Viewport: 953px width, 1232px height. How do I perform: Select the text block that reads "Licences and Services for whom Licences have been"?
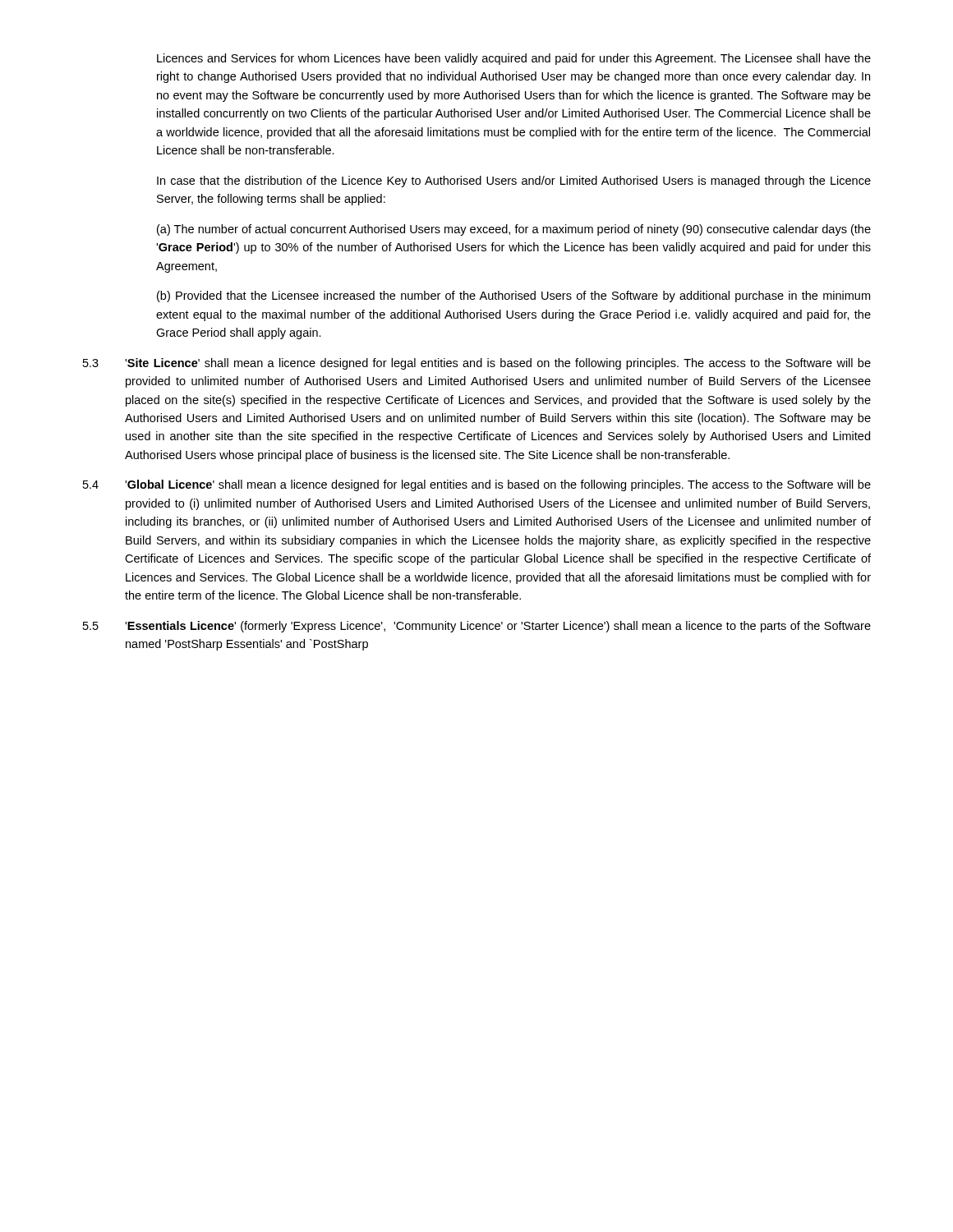point(513,104)
